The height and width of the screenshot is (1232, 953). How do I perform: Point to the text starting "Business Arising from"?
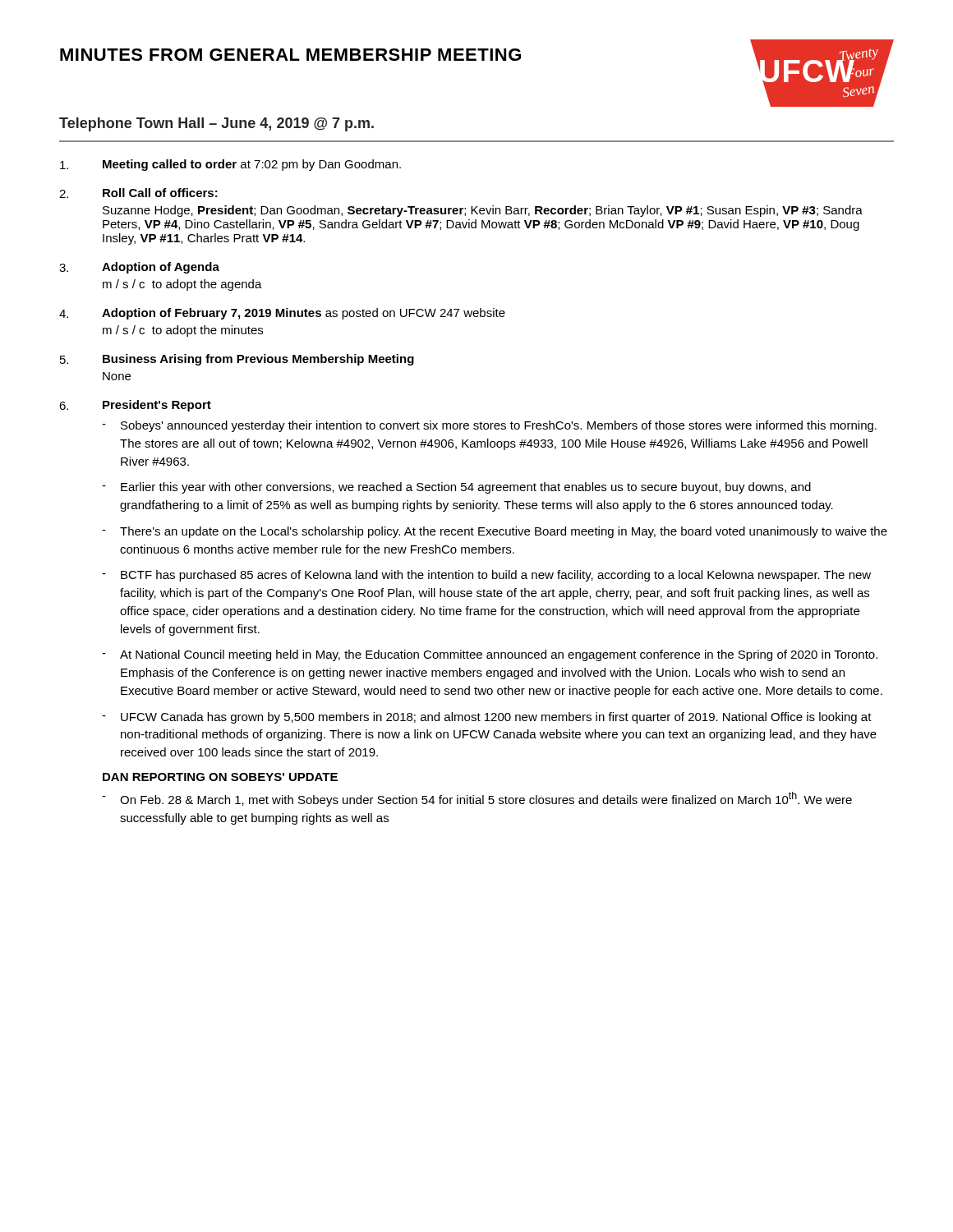pos(258,360)
